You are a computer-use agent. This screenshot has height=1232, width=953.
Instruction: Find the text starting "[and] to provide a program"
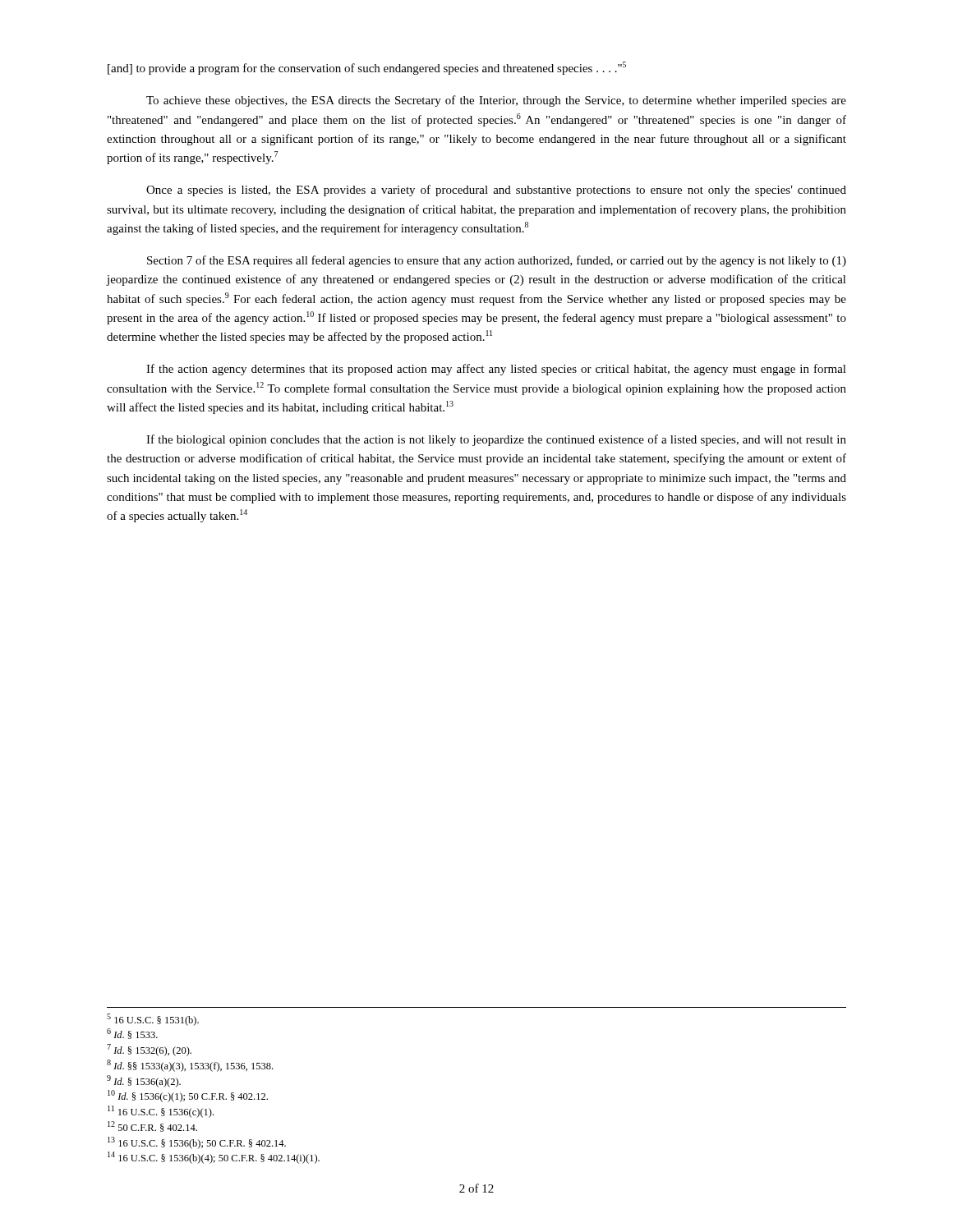click(367, 67)
